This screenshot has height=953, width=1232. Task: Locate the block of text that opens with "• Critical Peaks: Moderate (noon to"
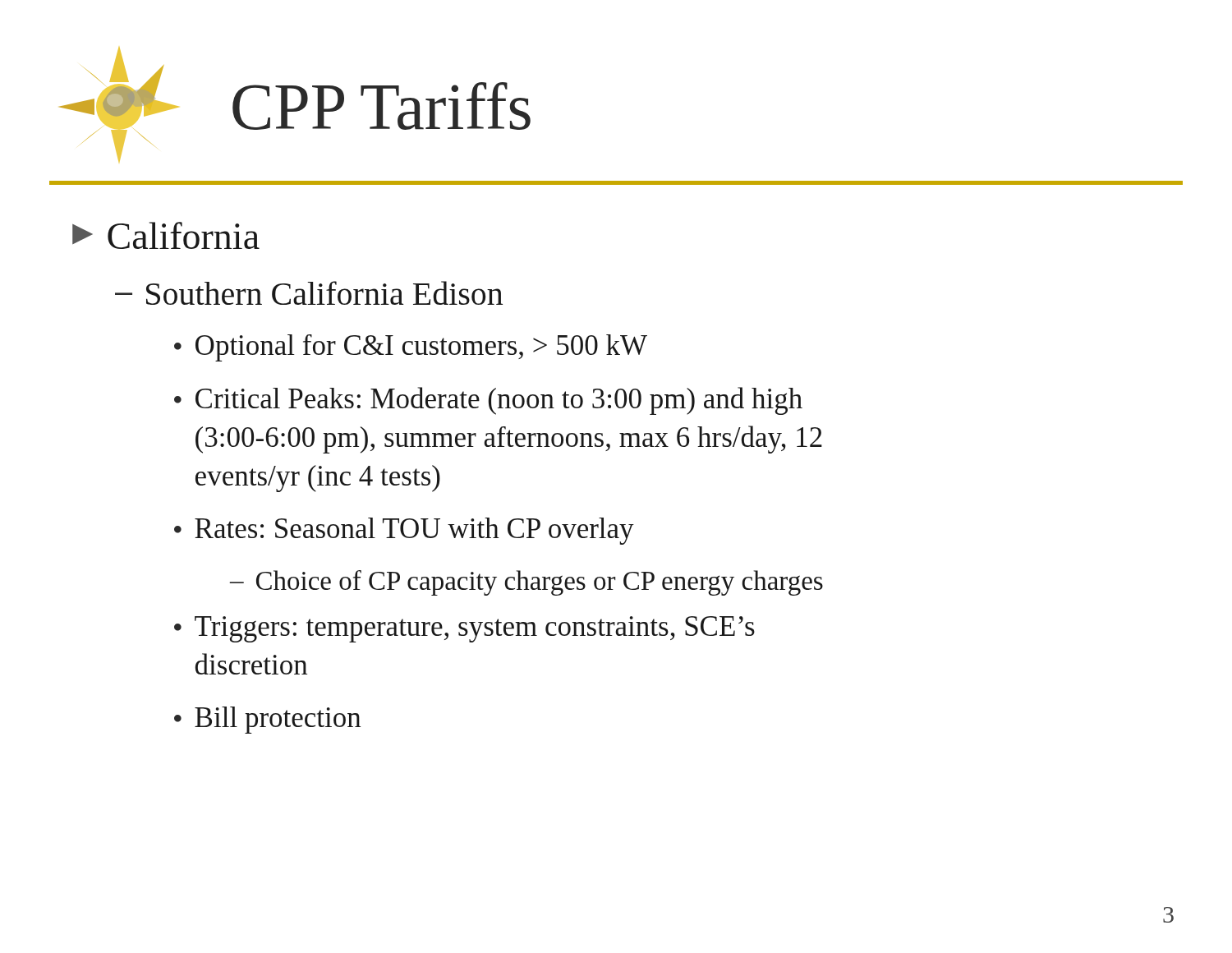498,438
